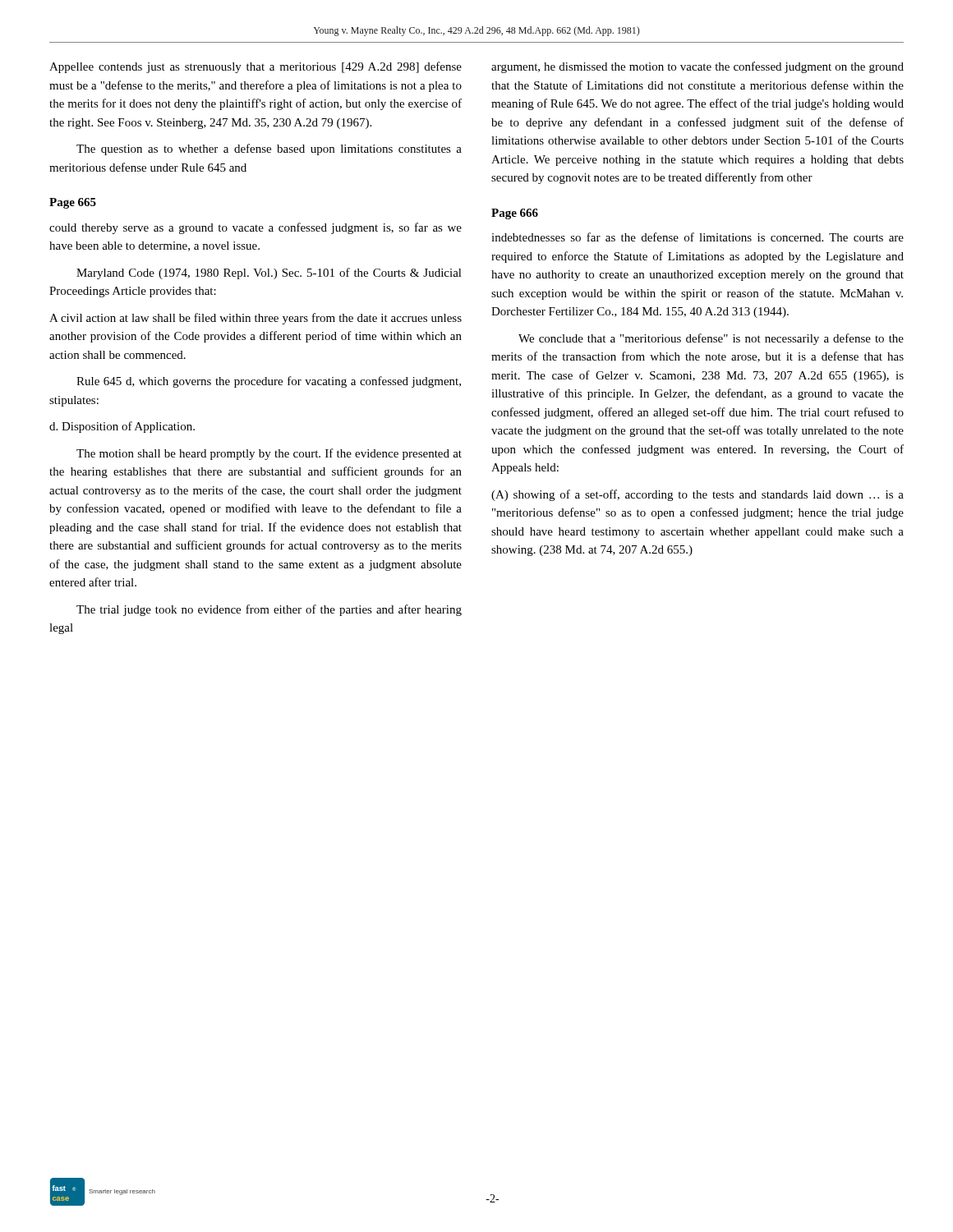Click on the text block that reads "indebtednesses so far as the"
Image resolution: width=953 pixels, height=1232 pixels.
point(698,274)
